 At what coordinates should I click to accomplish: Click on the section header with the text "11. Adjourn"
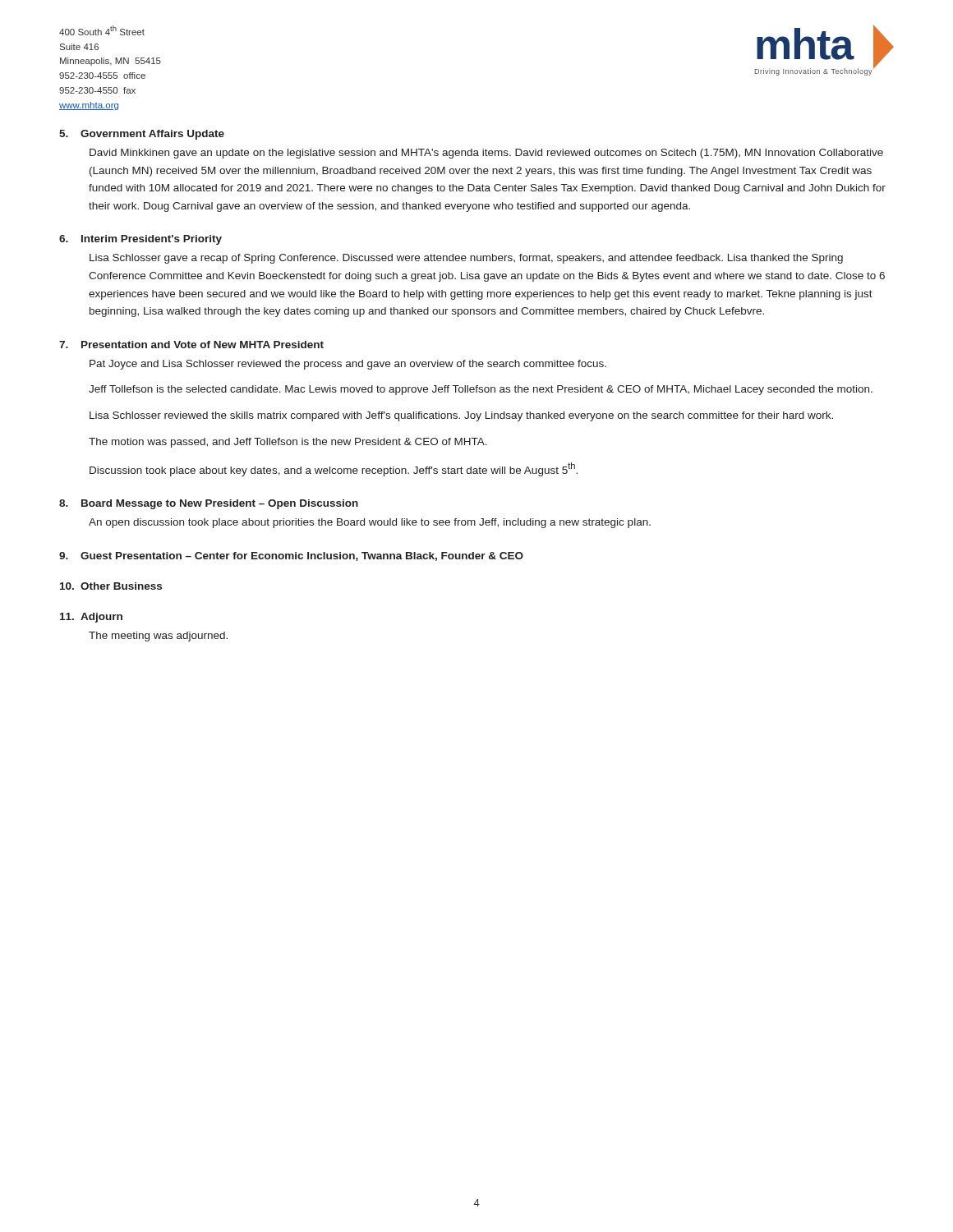[x=91, y=616]
